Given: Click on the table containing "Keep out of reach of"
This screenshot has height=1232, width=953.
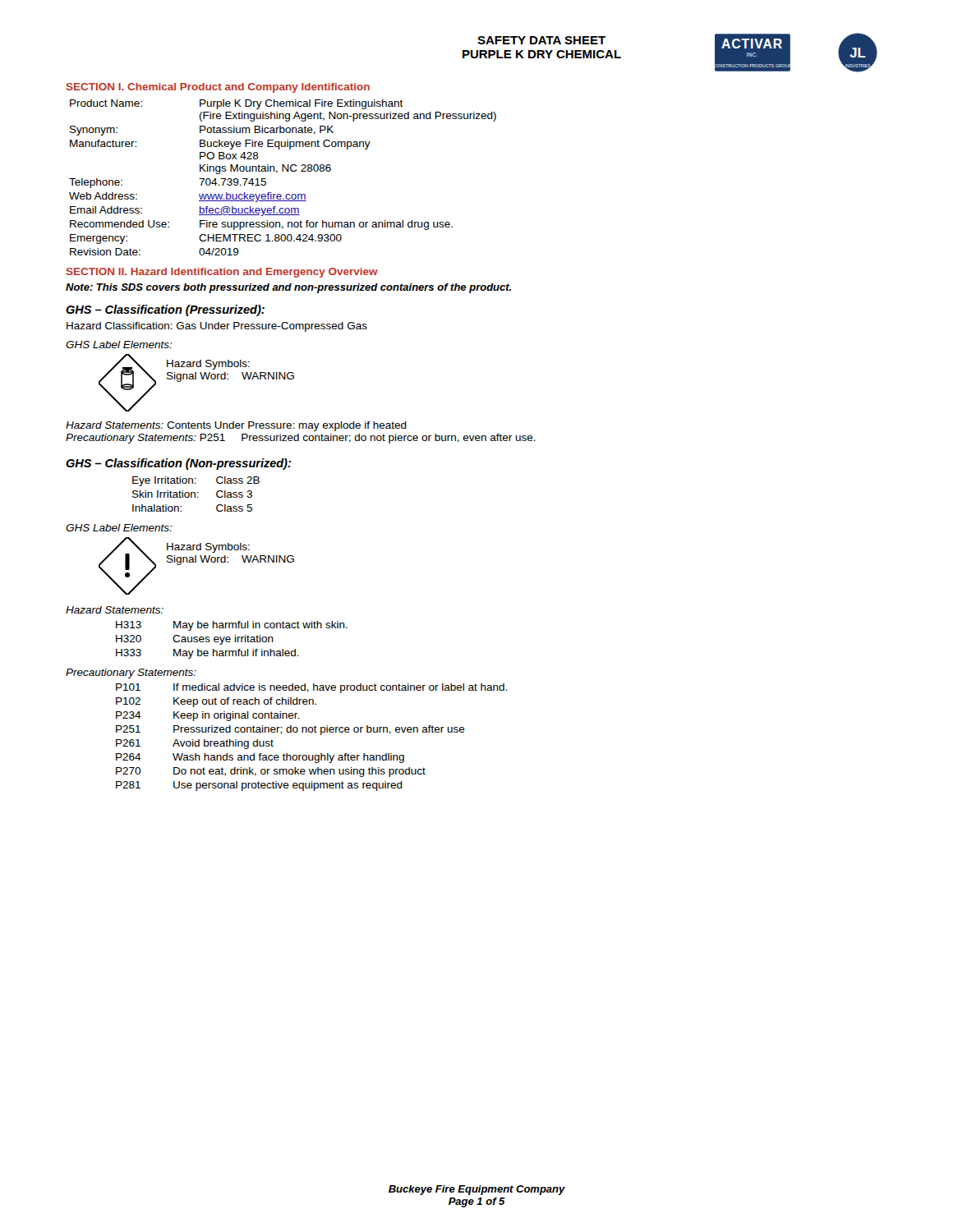Looking at the screenshot, I should [476, 736].
